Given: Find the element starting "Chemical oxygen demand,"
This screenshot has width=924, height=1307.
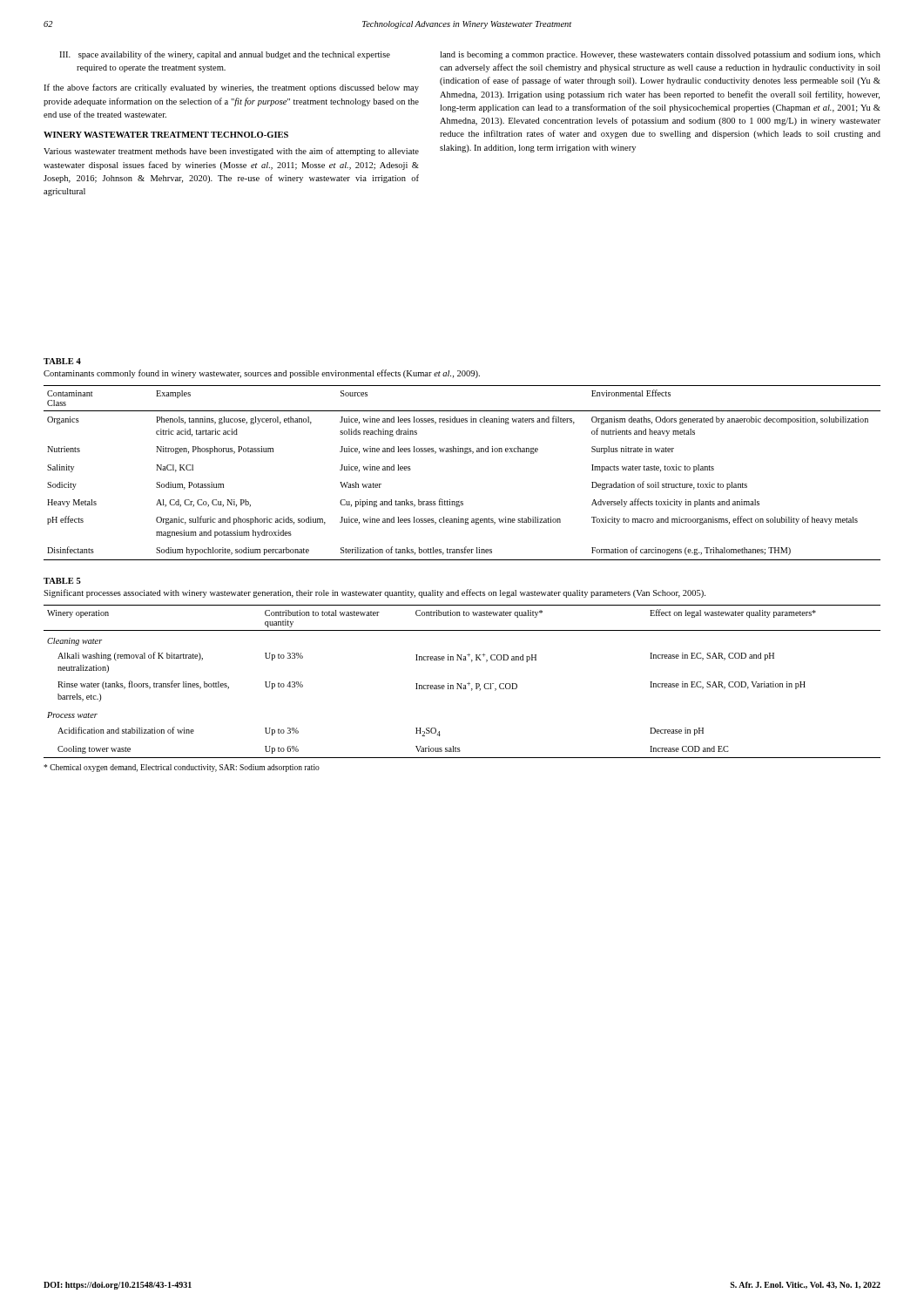Looking at the screenshot, I should pyautogui.click(x=181, y=767).
